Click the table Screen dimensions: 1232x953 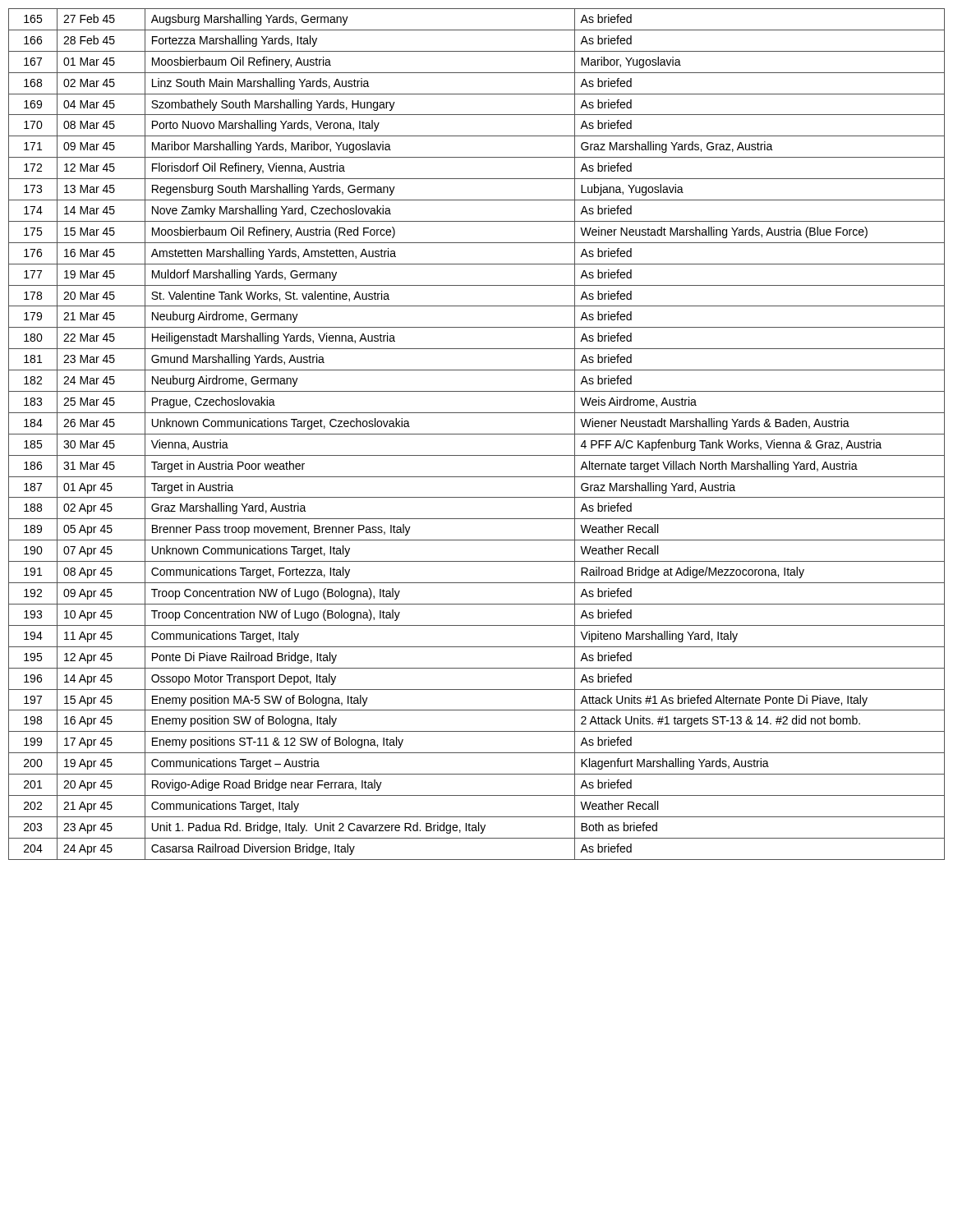coord(476,434)
